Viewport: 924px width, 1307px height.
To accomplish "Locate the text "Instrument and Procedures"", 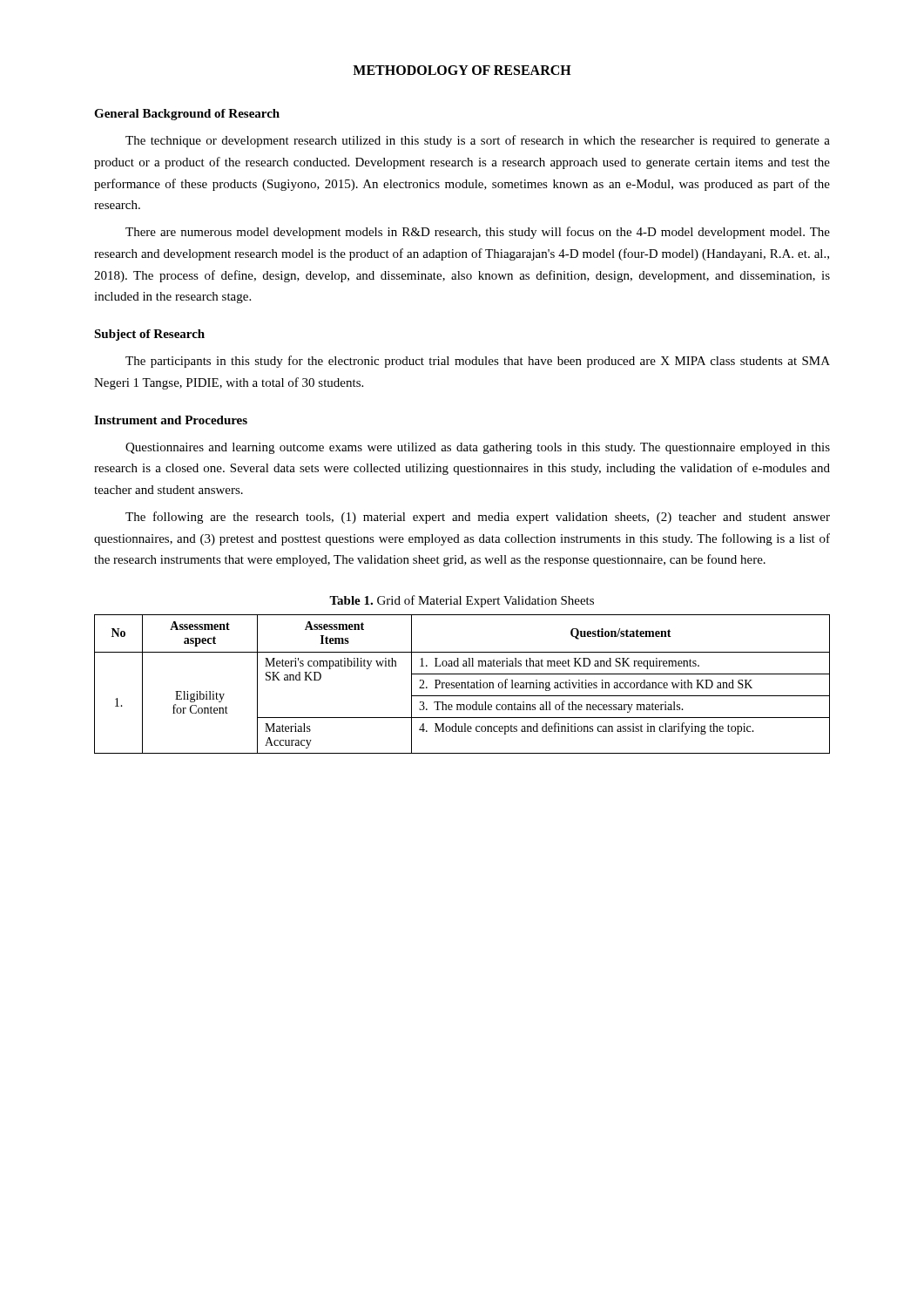I will [171, 420].
